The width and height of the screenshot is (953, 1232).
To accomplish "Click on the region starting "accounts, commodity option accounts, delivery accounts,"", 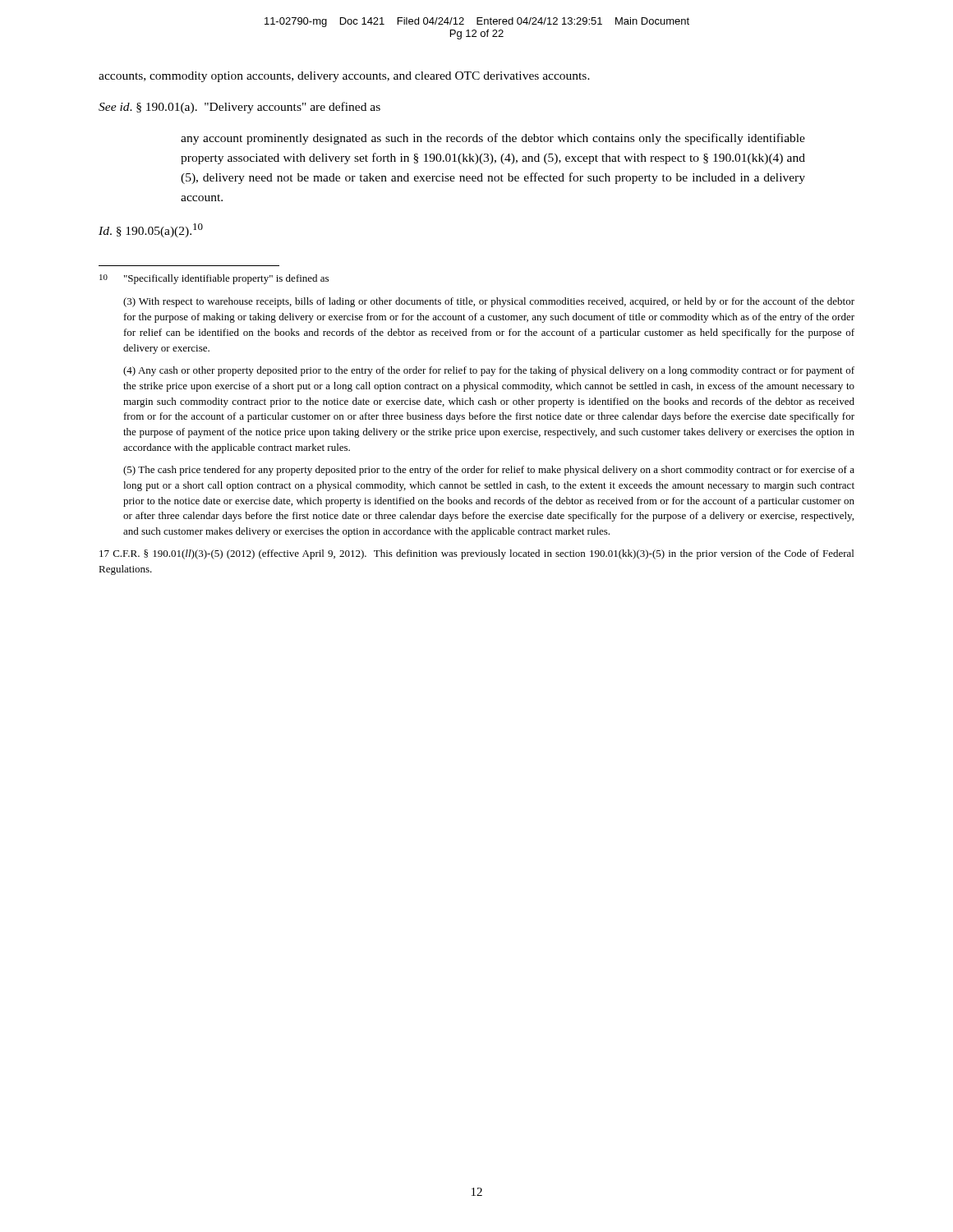I will [344, 75].
